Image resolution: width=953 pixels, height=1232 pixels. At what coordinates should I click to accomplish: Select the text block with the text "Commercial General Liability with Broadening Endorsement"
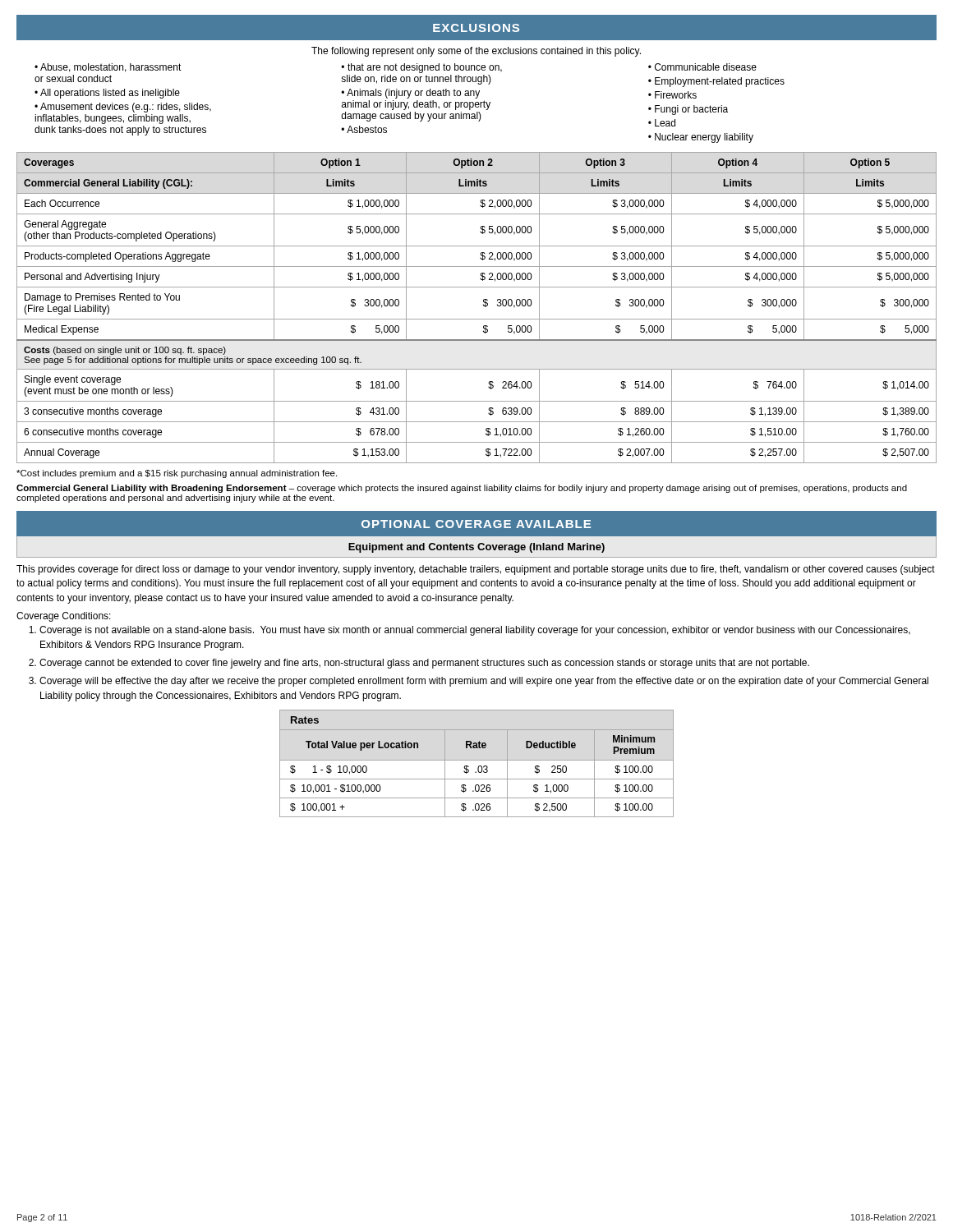click(462, 493)
